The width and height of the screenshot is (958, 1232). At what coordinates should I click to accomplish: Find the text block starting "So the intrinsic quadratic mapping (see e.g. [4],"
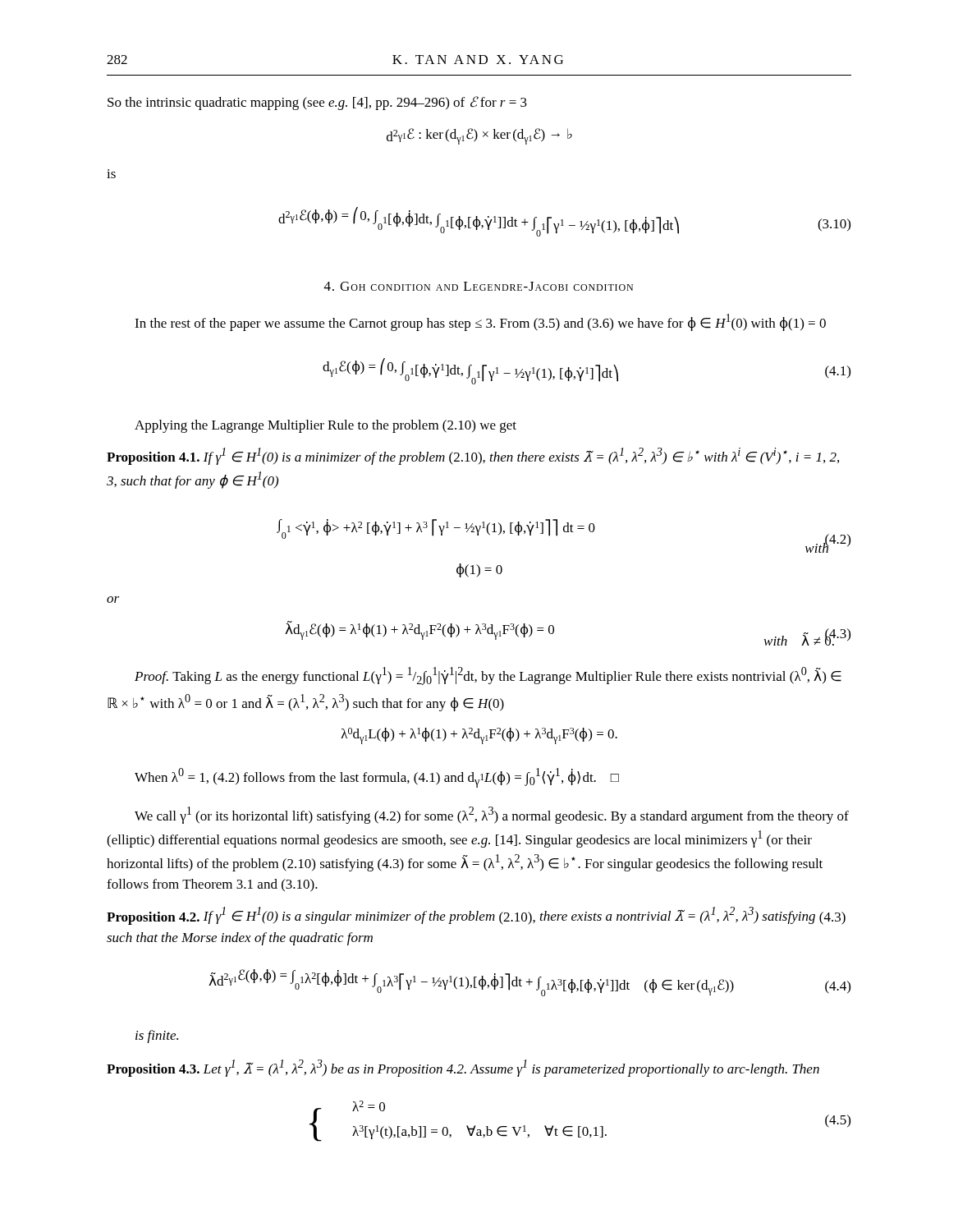[317, 102]
